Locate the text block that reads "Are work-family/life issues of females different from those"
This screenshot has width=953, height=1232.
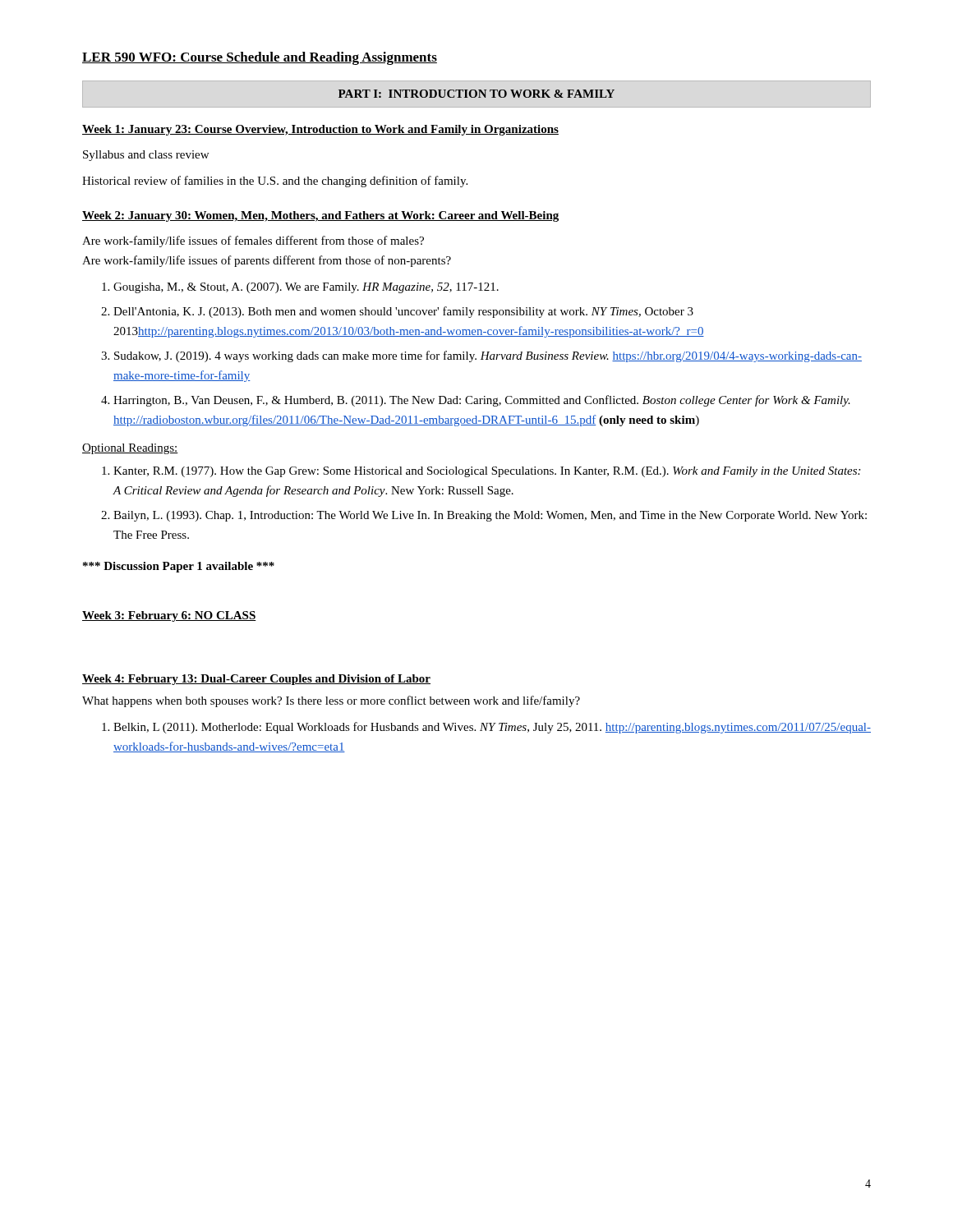pos(267,251)
